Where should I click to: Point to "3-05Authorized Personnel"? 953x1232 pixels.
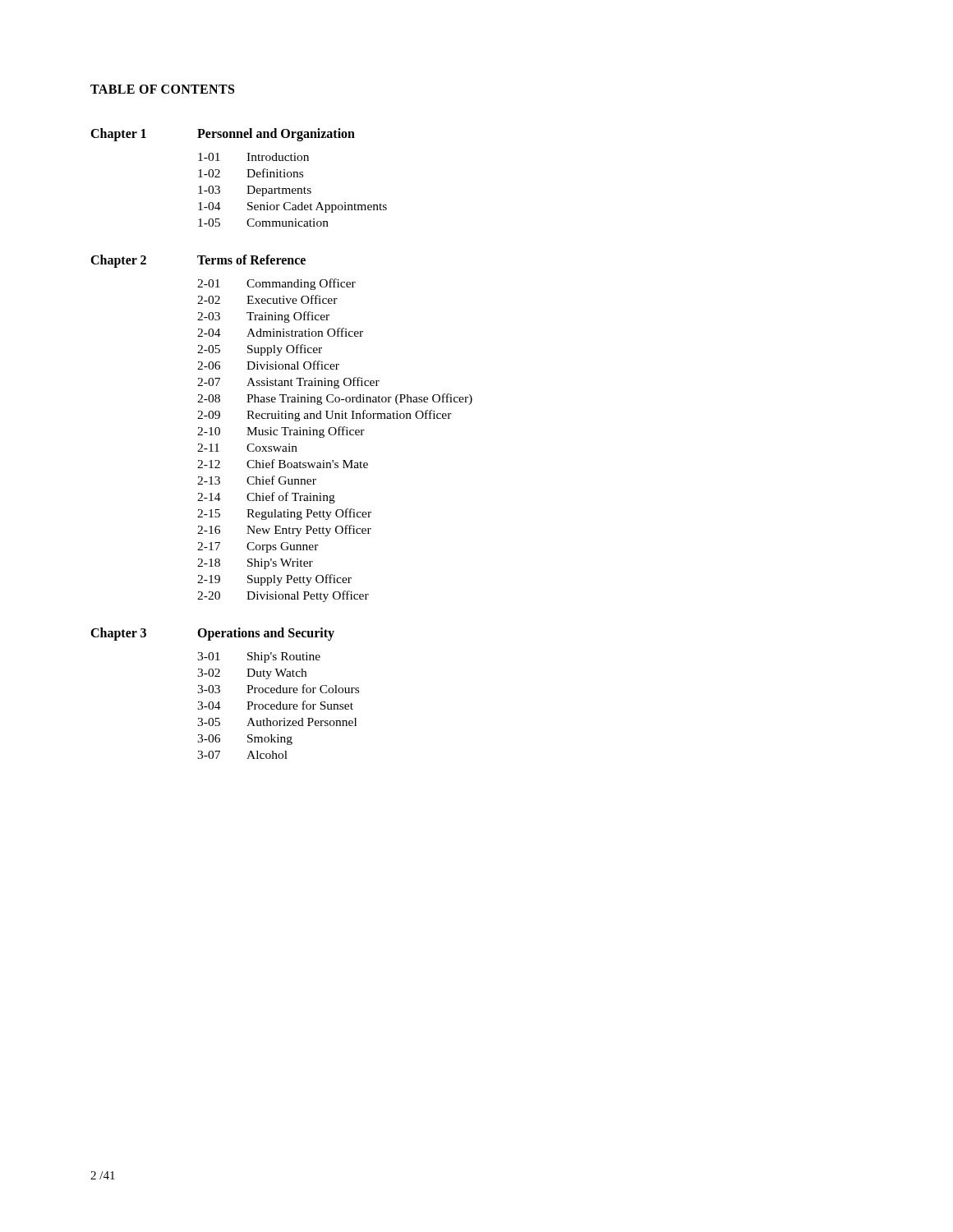click(277, 722)
